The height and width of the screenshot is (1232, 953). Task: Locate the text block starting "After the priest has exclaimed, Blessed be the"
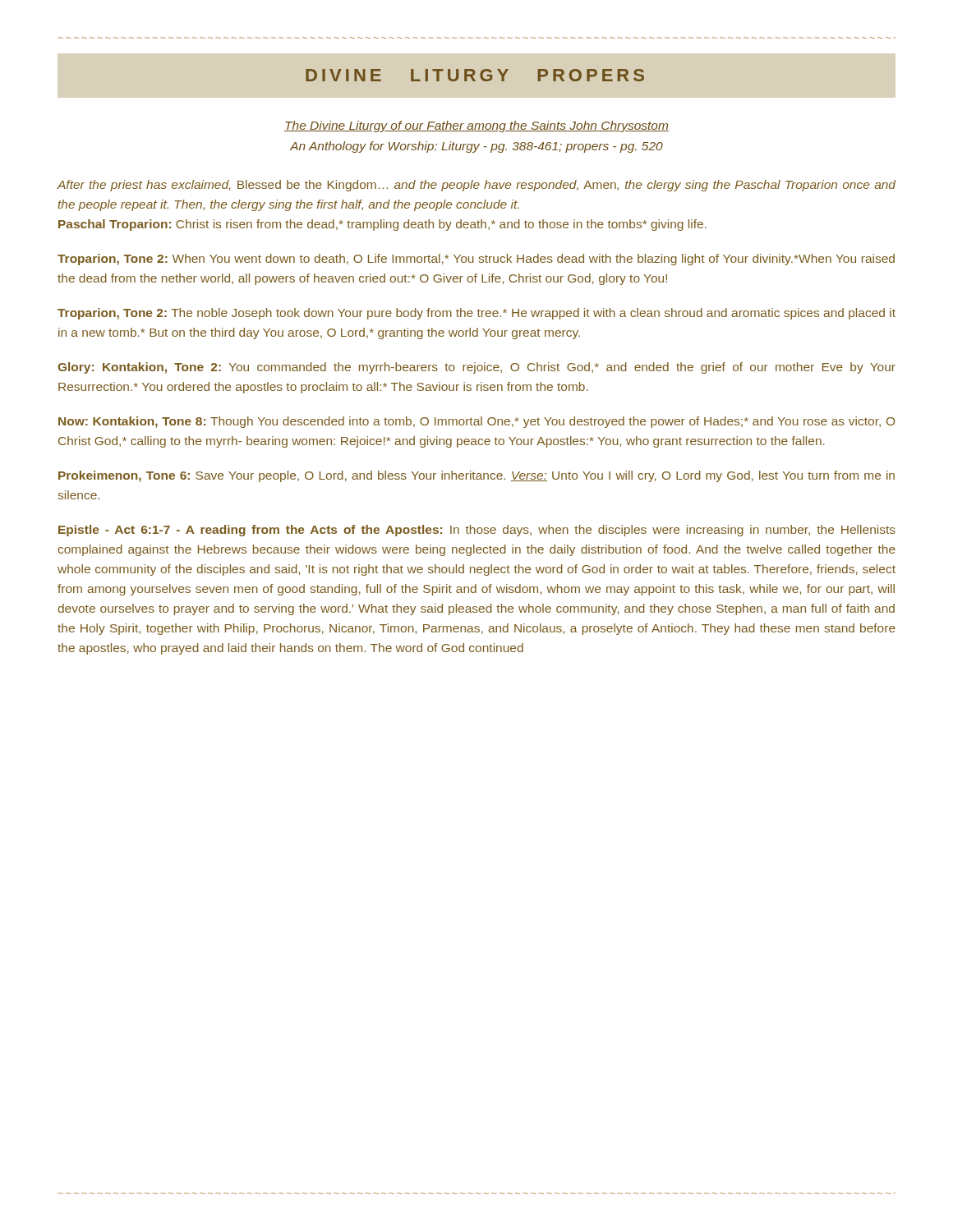[476, 204]
